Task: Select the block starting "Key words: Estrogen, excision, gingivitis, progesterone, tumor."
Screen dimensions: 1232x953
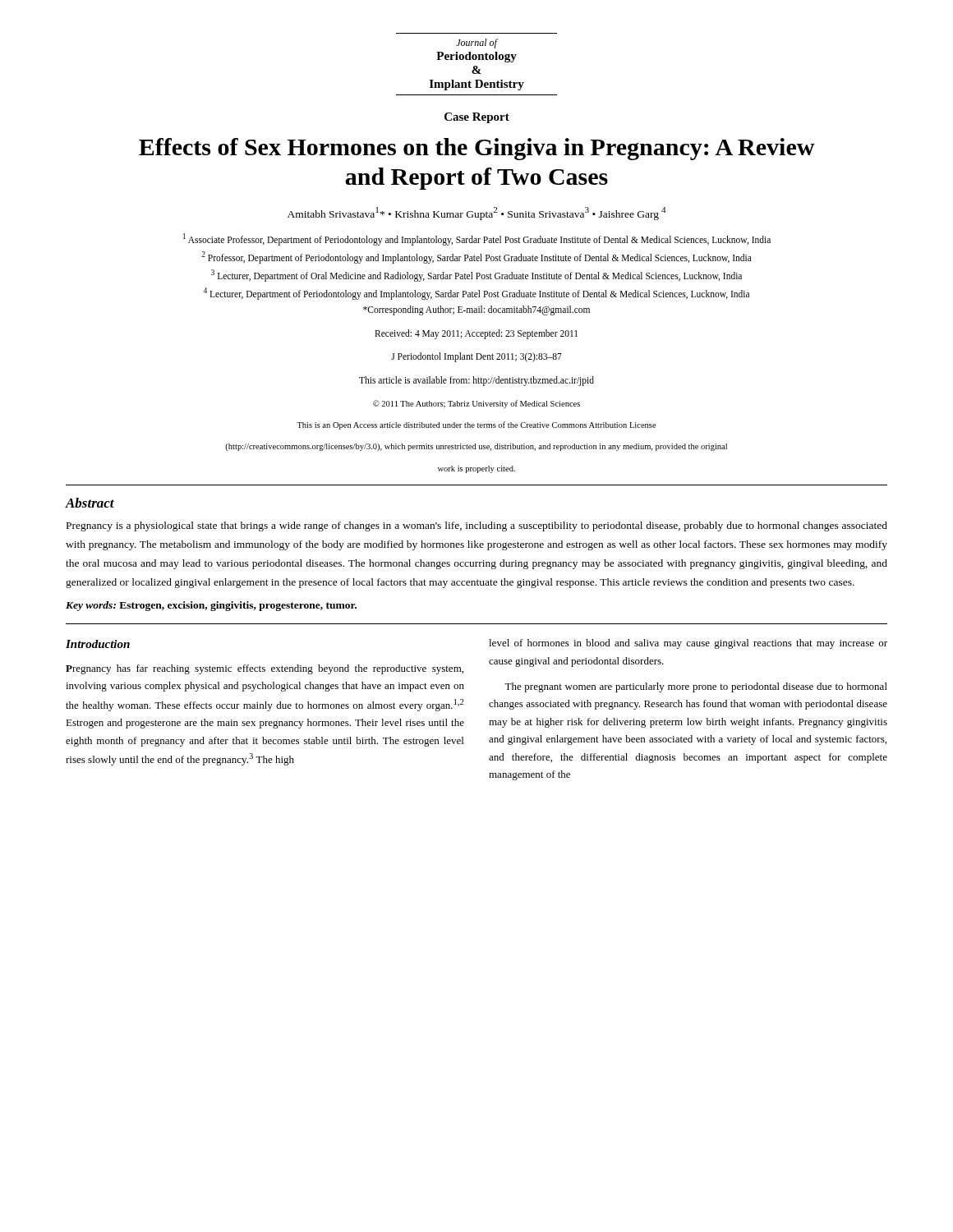Action: (211, 605)
